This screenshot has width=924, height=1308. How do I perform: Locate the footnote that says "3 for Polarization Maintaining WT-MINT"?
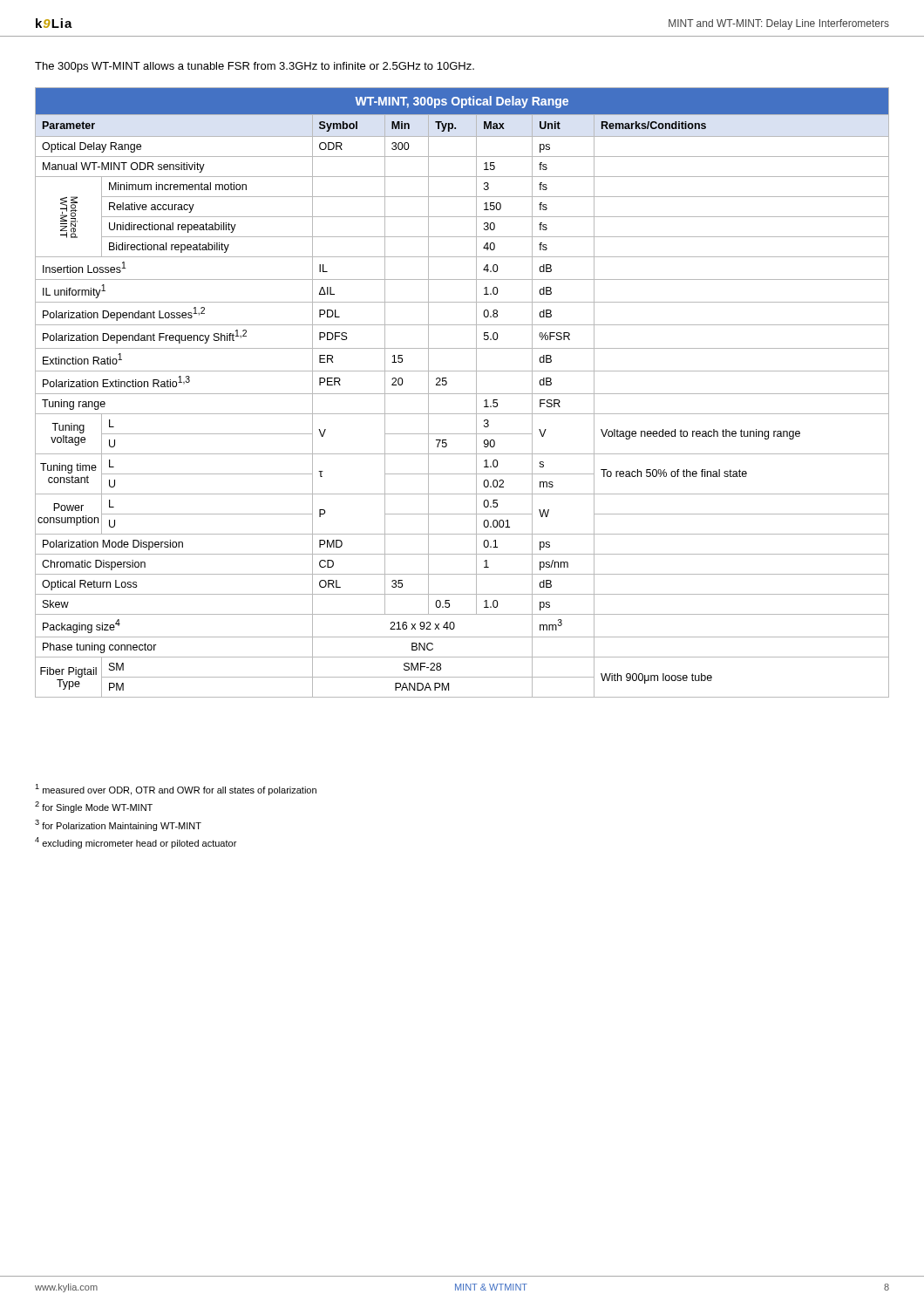(x=118, y=824)
